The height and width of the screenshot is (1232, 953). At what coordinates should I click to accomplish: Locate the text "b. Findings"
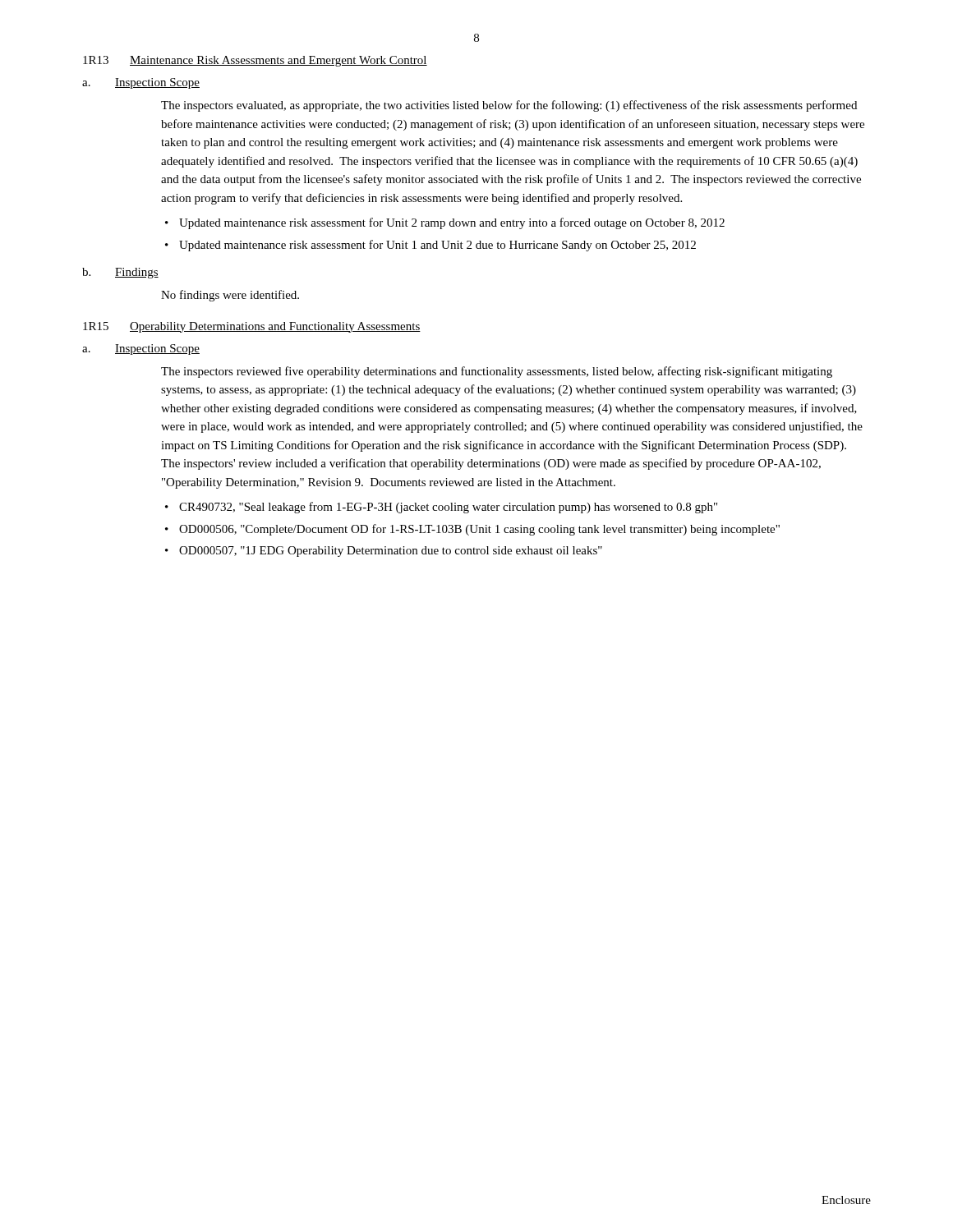120,272
